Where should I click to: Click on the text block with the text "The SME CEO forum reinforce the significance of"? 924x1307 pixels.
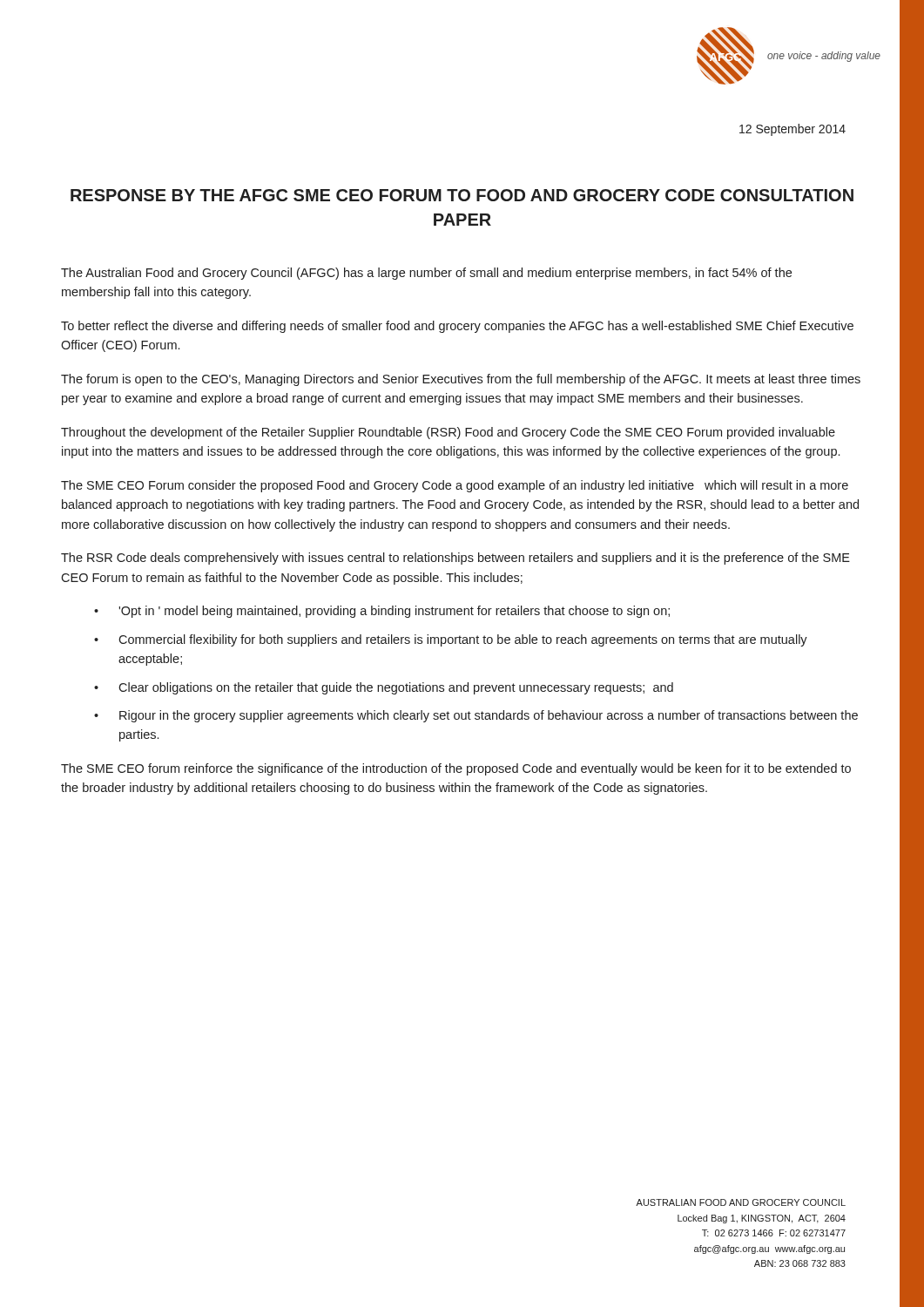pos(456,778)
